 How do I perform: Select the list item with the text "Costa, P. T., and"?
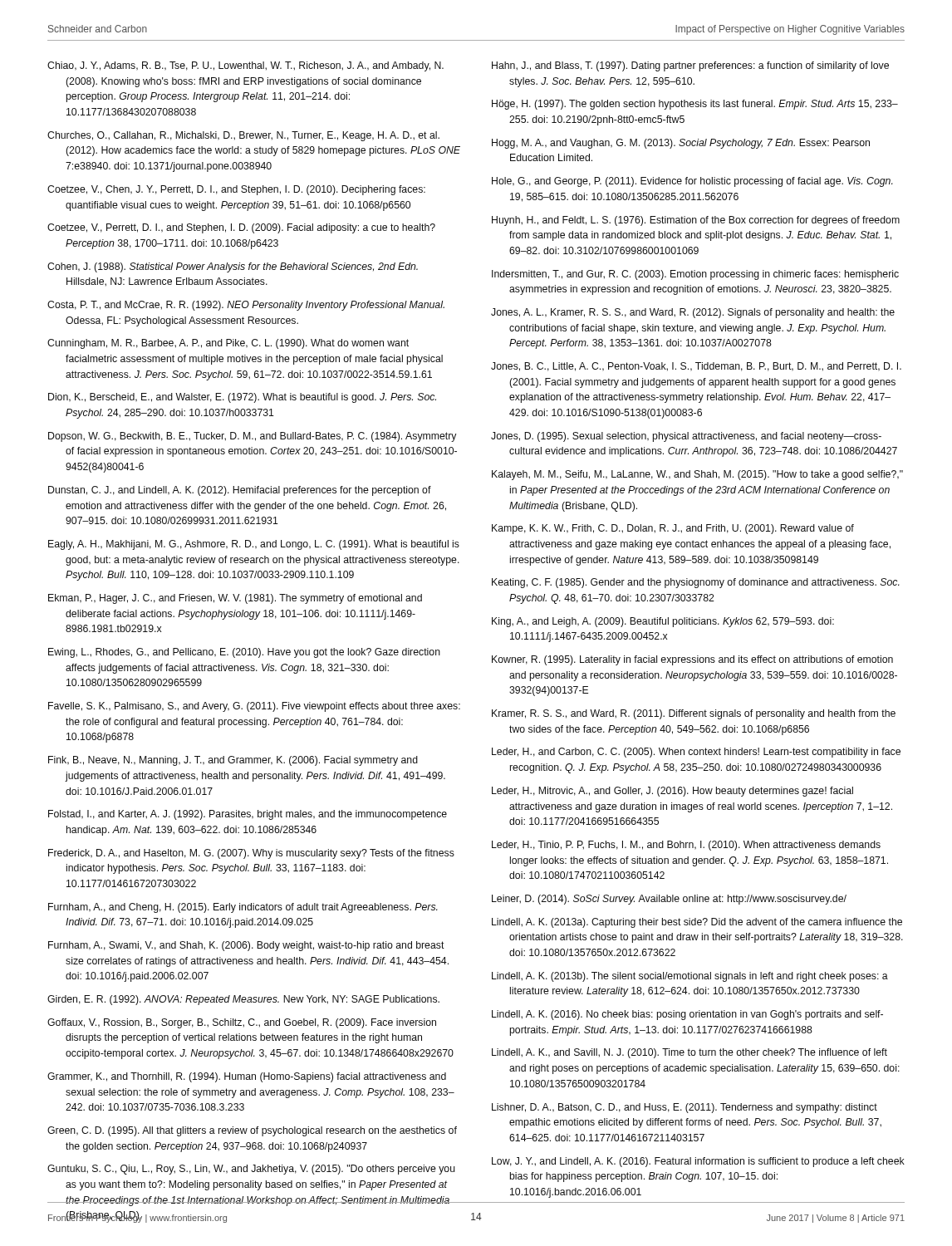246,313
